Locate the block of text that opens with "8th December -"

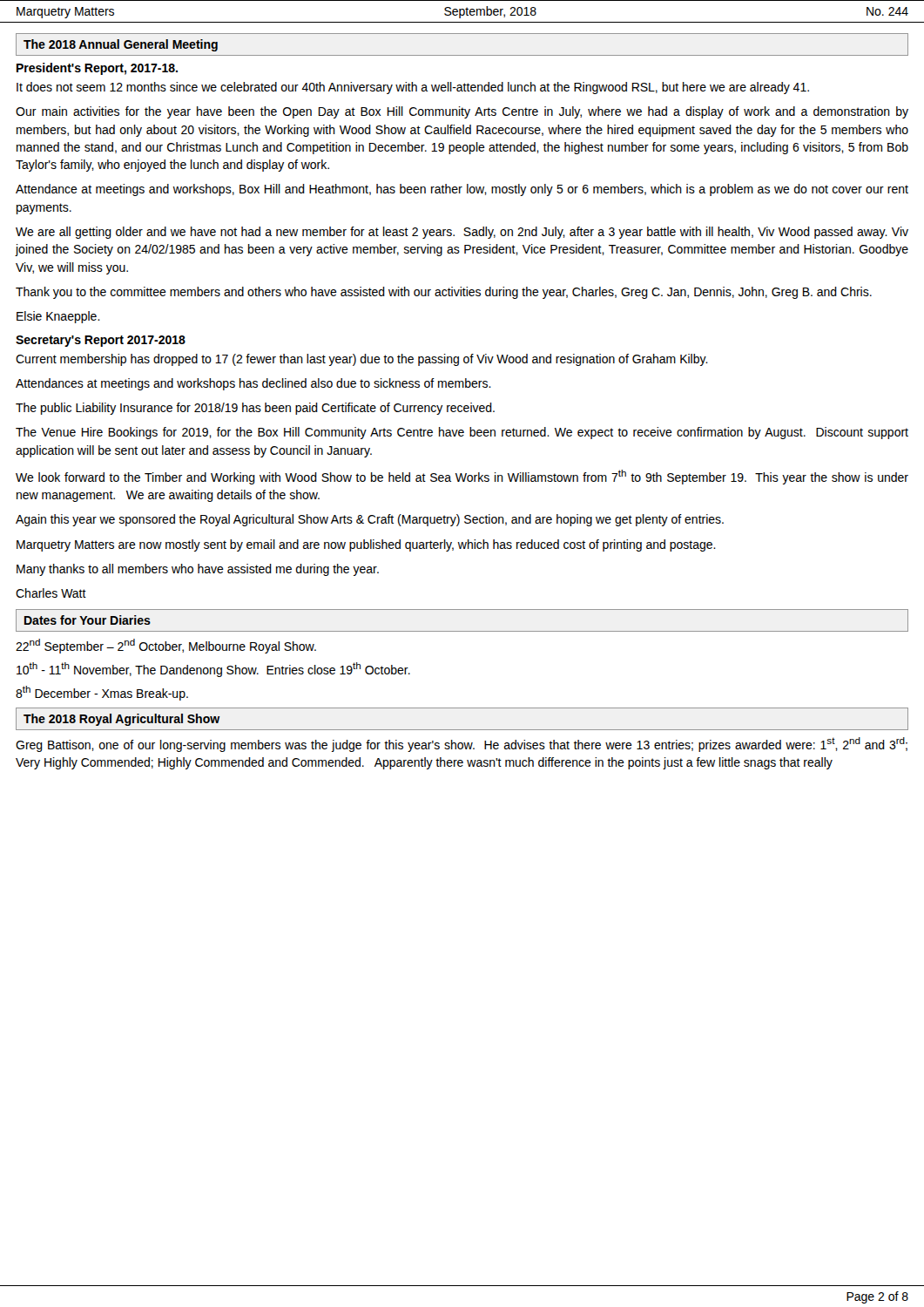102,692
